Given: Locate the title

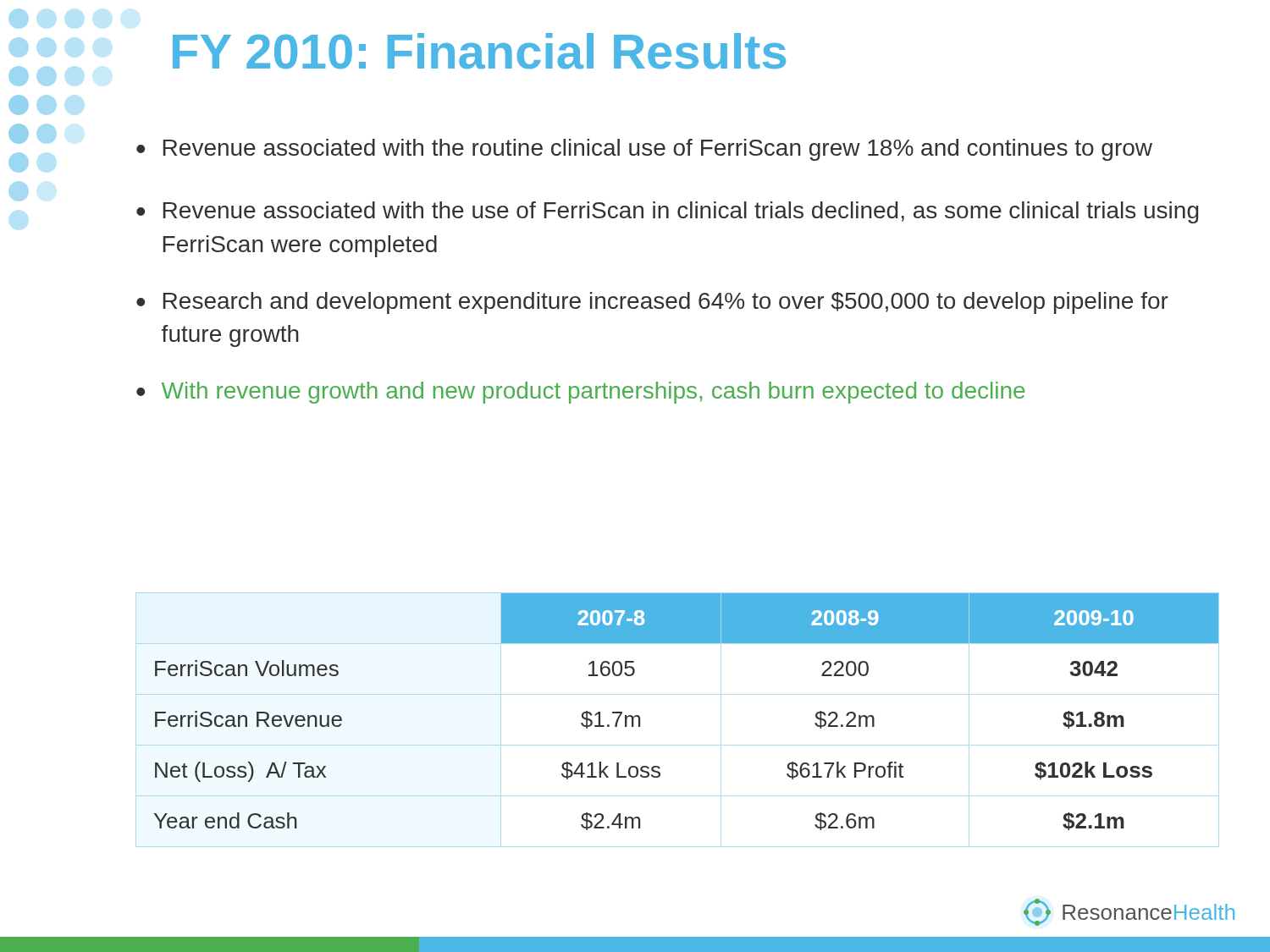Looking at the screenshot, I should (x=694, y=52).
